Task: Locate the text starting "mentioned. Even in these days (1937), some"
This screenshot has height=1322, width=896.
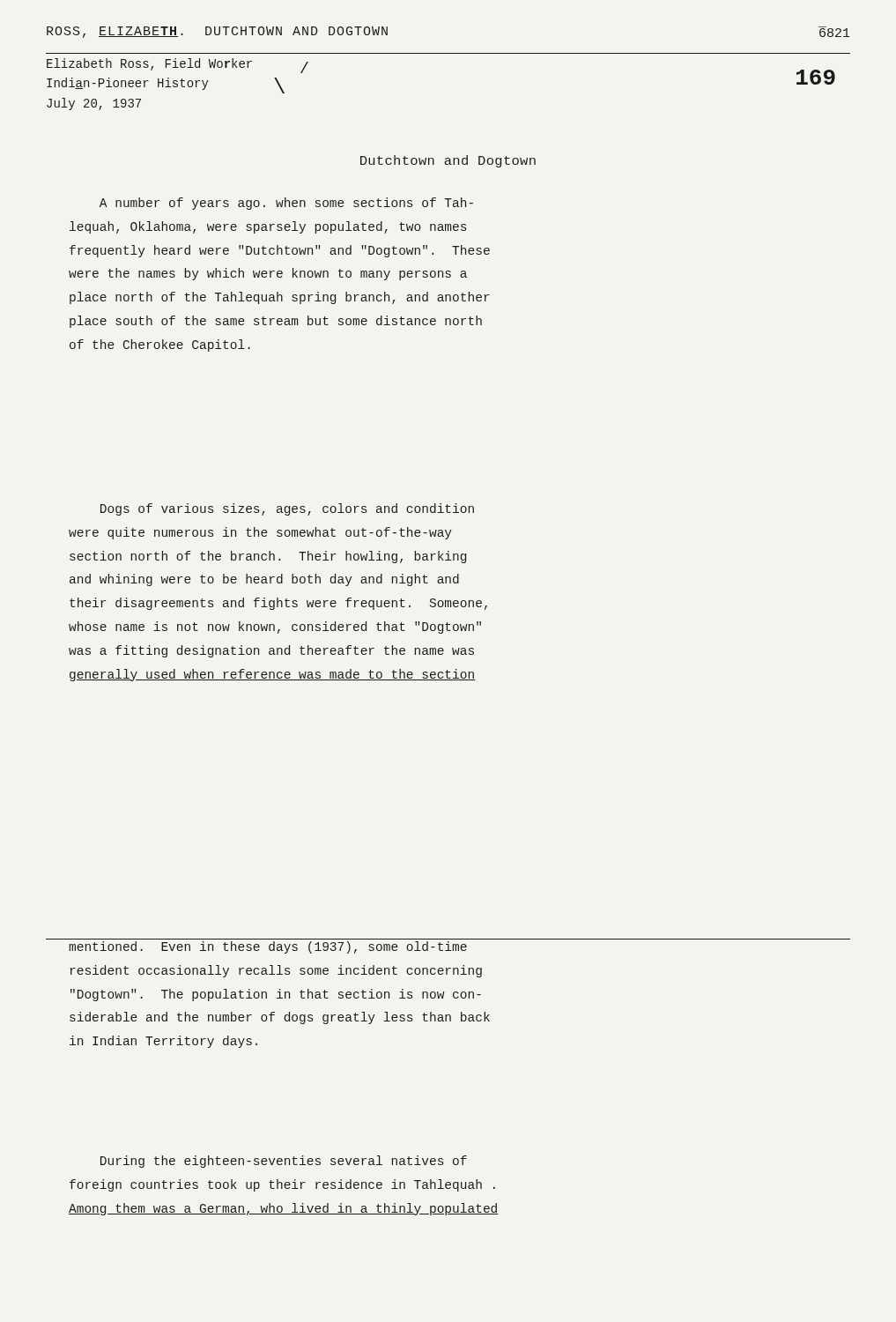Action: (x=280, y=995)
